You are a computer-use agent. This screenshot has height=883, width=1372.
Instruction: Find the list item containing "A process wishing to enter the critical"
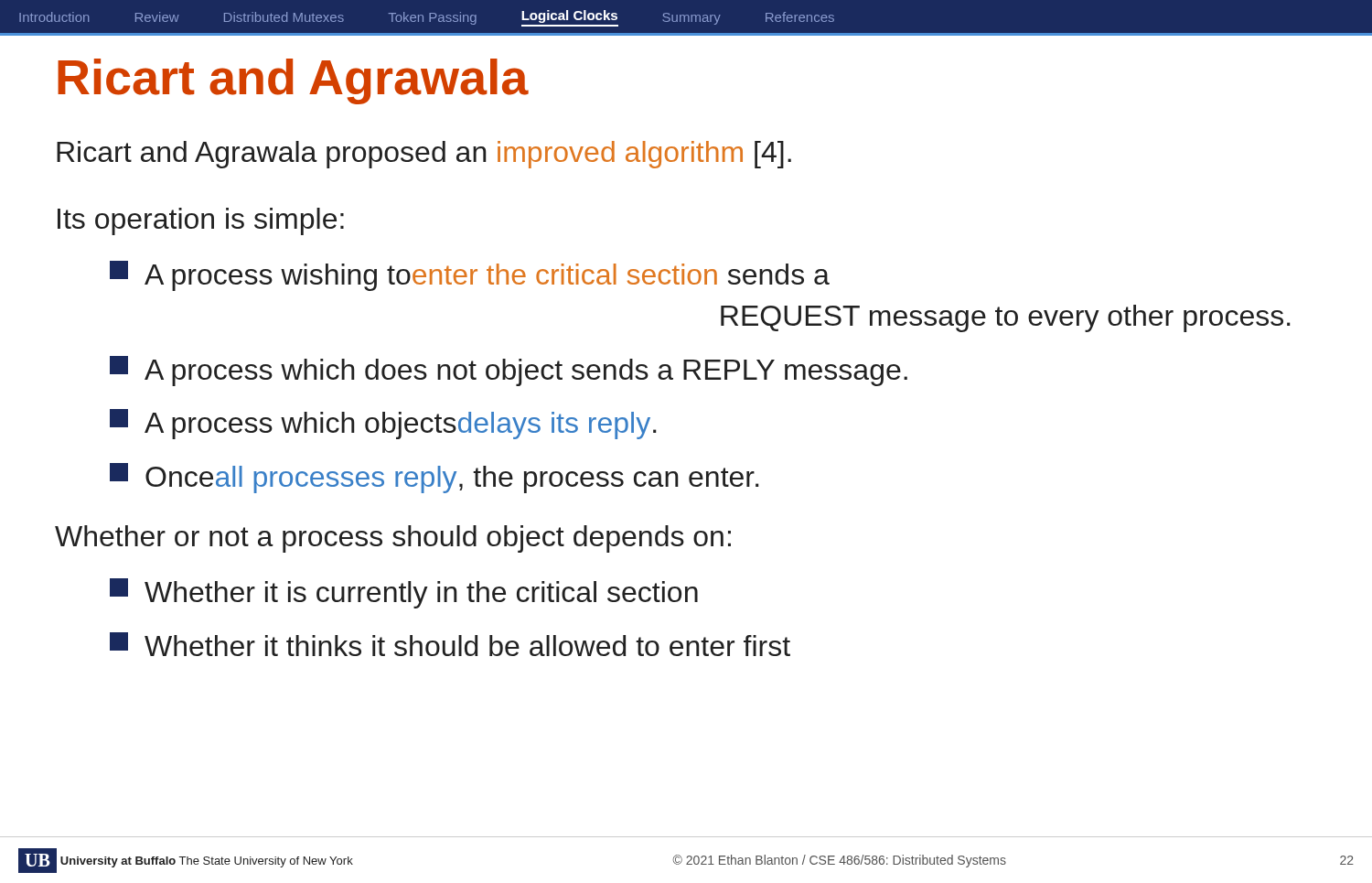pyautogui.click(x=719, y=293)
